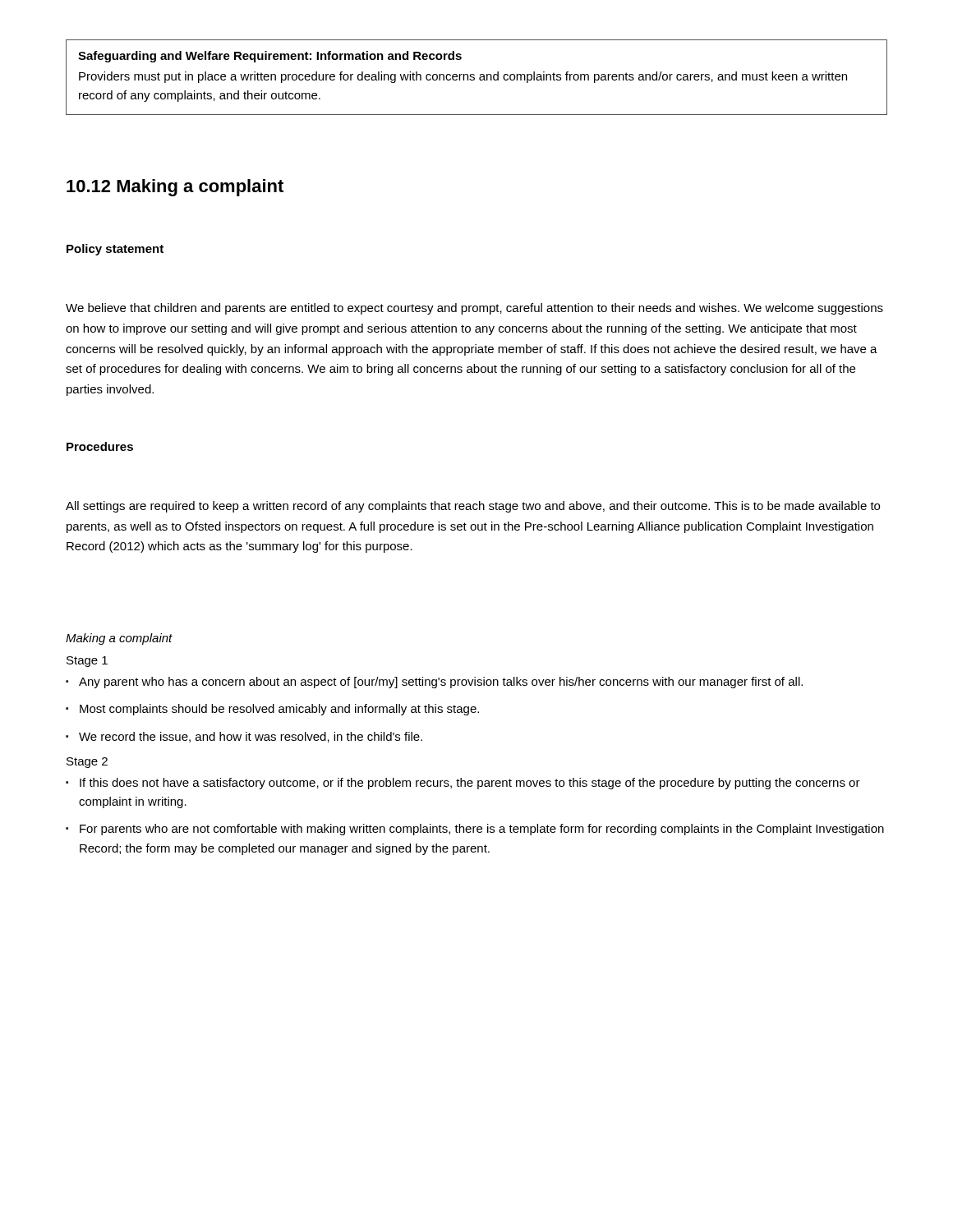Point to the block beginning "If this does not have"
The image size is (953, 1232).
pyautogui.click(x=469, y=792)
